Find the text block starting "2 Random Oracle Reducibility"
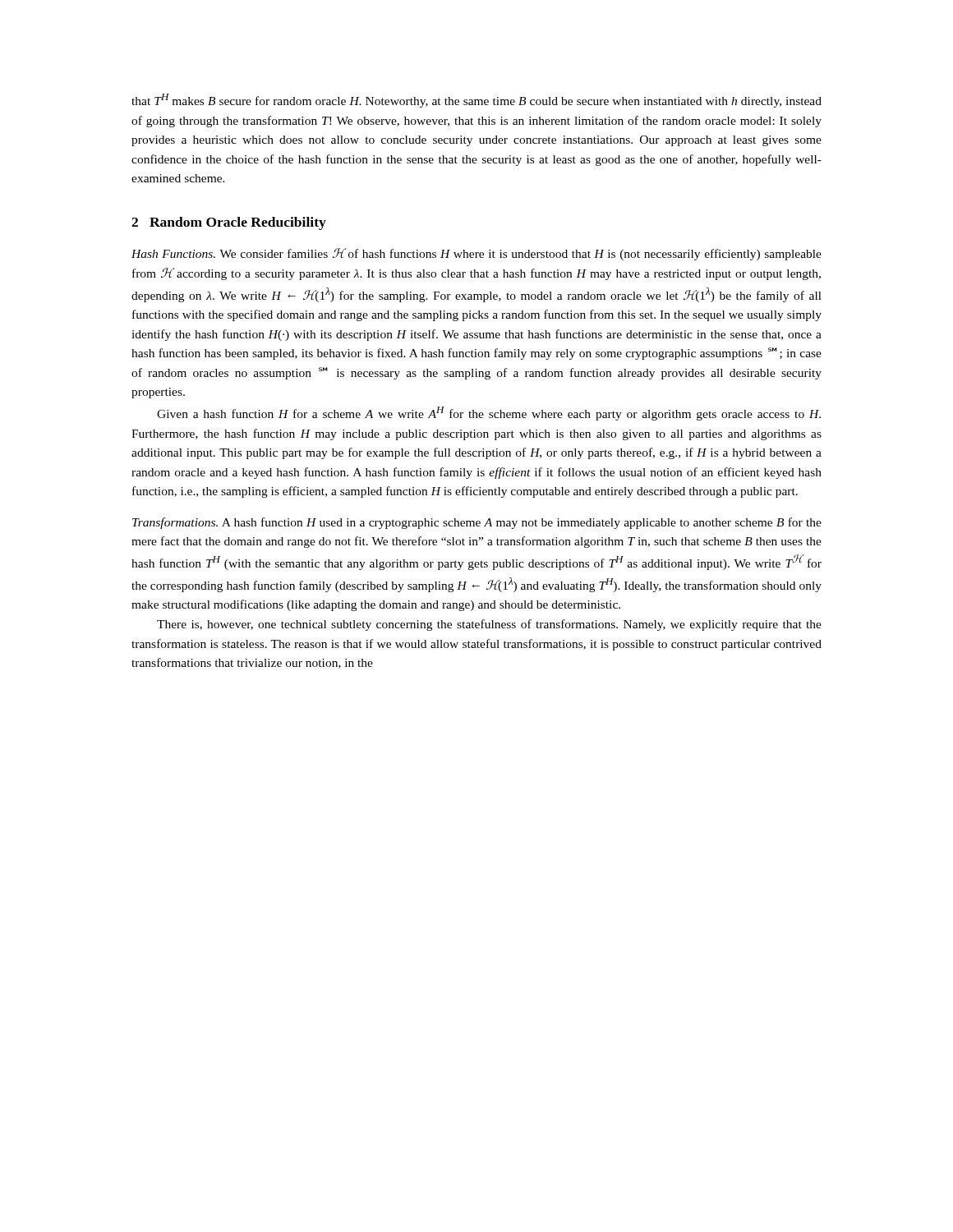Viewport: 953px width, 1232px height. [x=229, y=222]
